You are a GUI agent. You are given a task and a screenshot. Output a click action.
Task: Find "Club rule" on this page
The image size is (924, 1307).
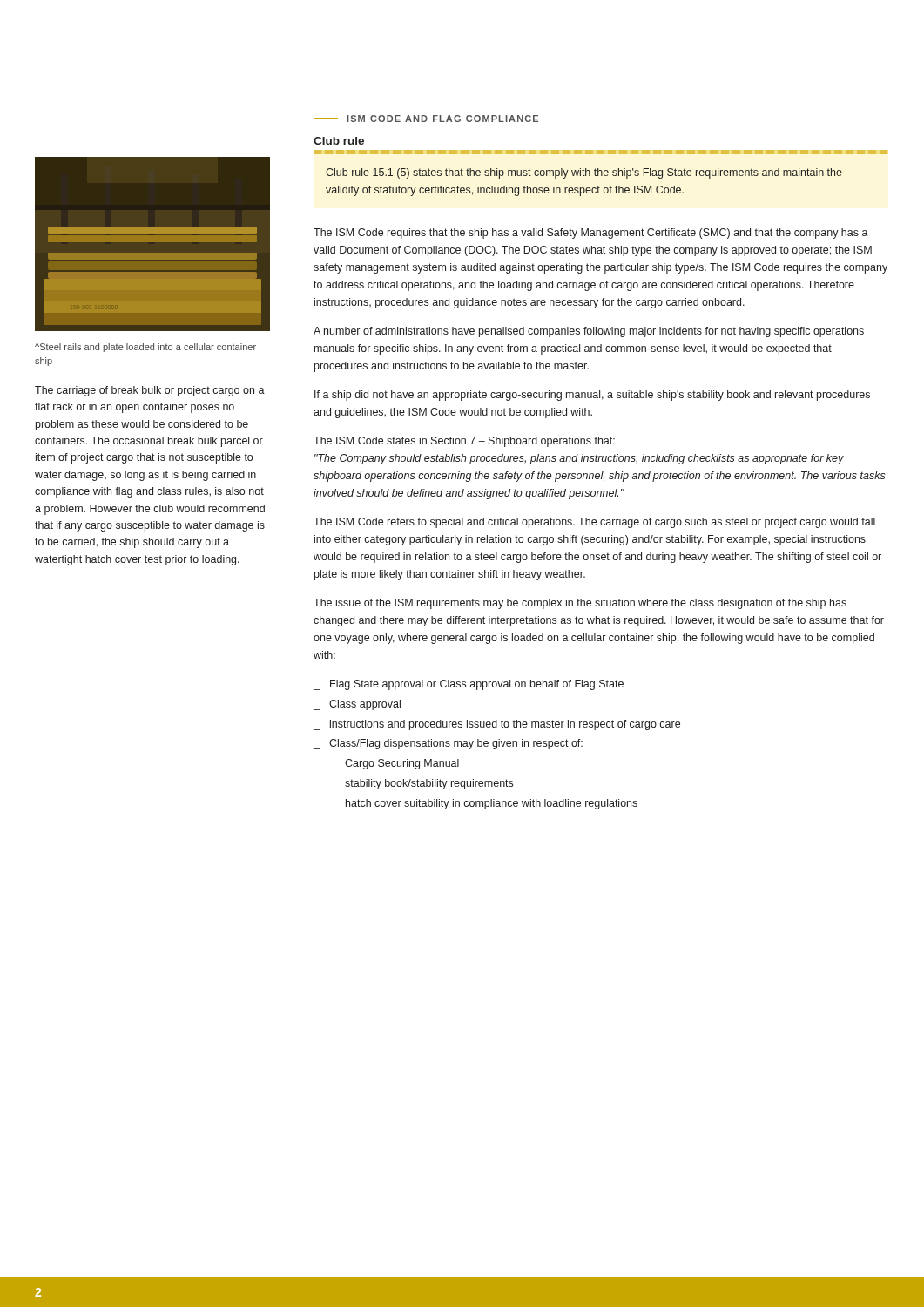point(339,141)
